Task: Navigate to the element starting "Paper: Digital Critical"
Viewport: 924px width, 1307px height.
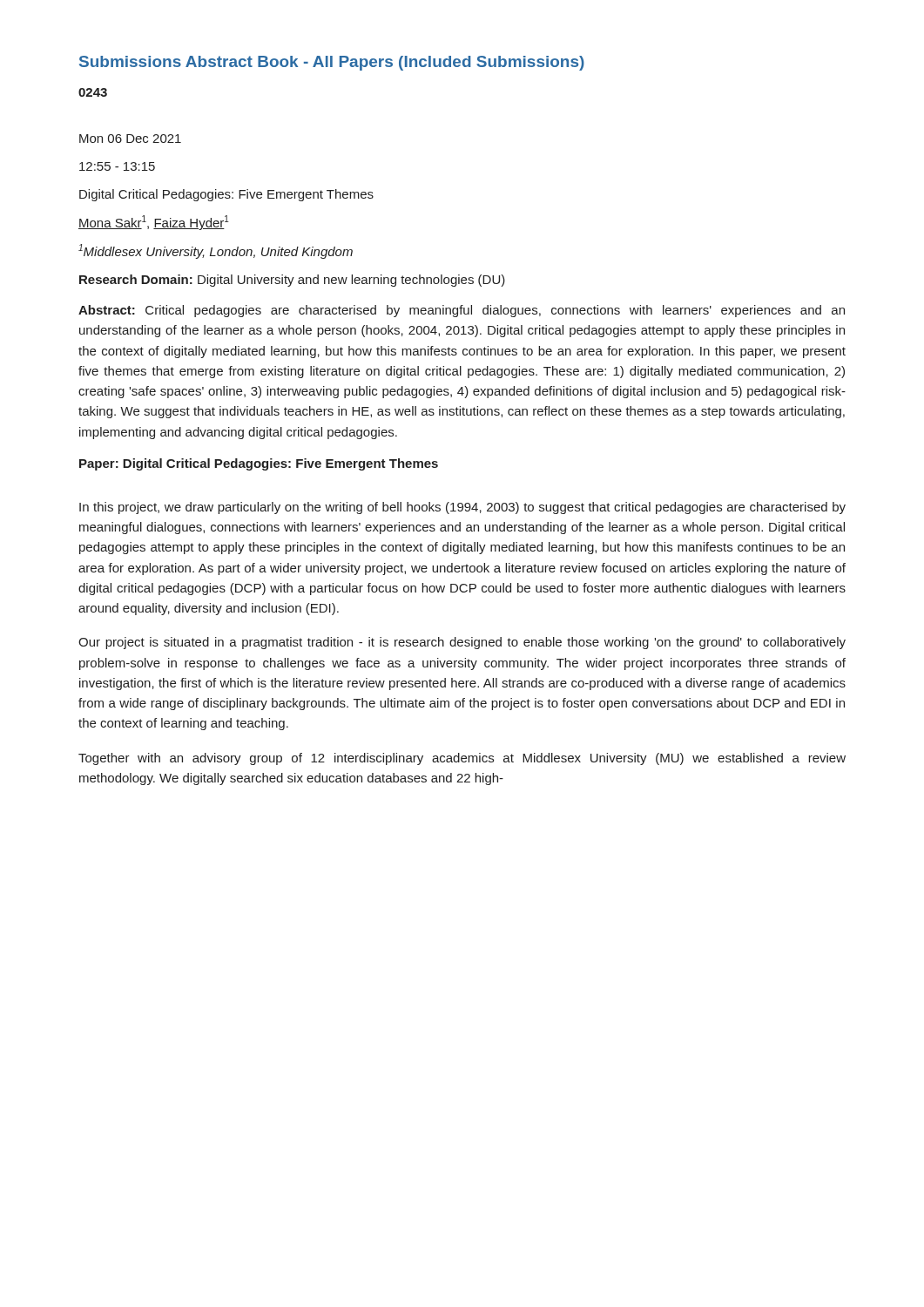Action: pos(258,463)
